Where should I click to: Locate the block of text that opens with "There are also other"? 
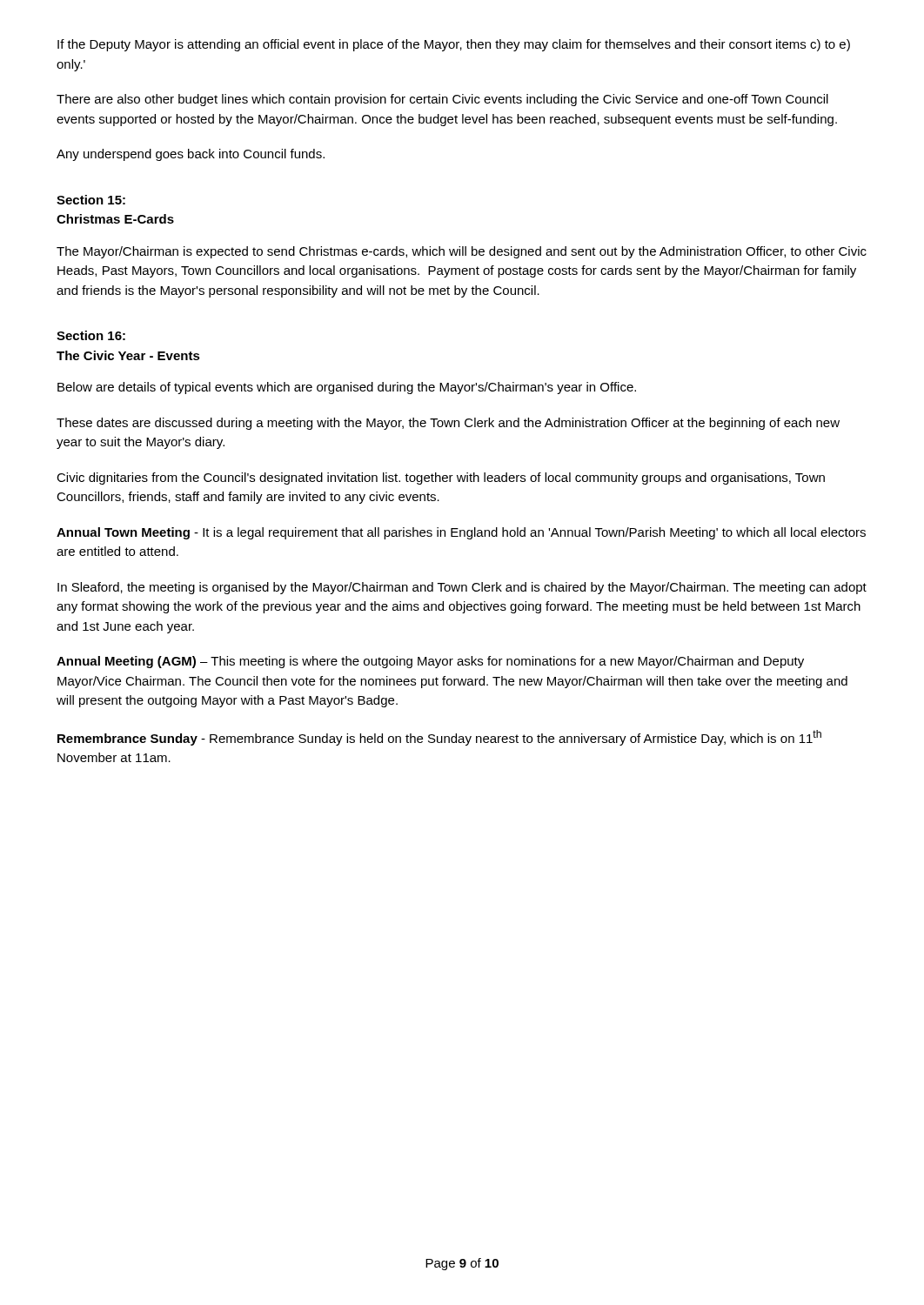point(447,109)
